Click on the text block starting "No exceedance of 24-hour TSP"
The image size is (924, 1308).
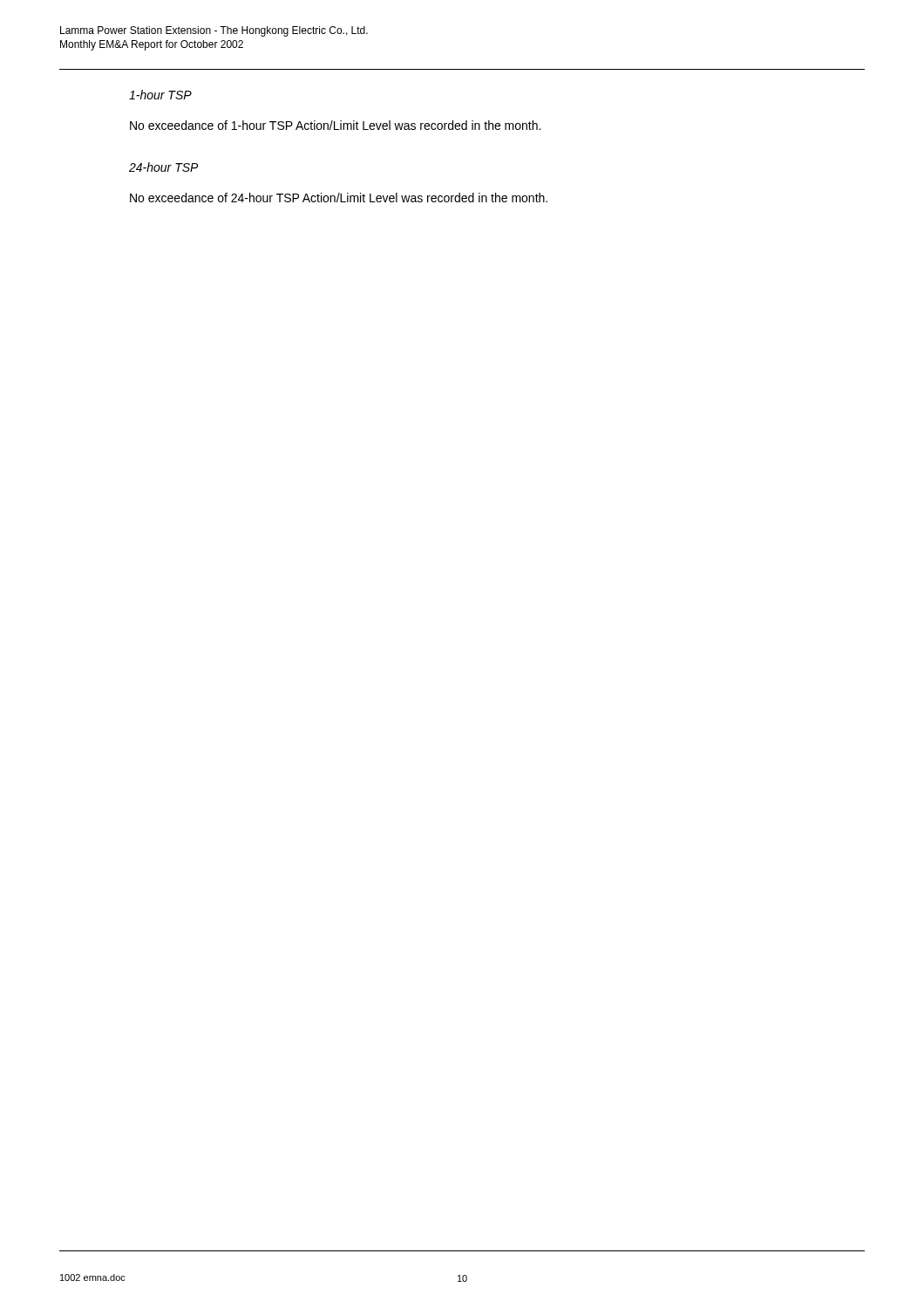point(462,199)
